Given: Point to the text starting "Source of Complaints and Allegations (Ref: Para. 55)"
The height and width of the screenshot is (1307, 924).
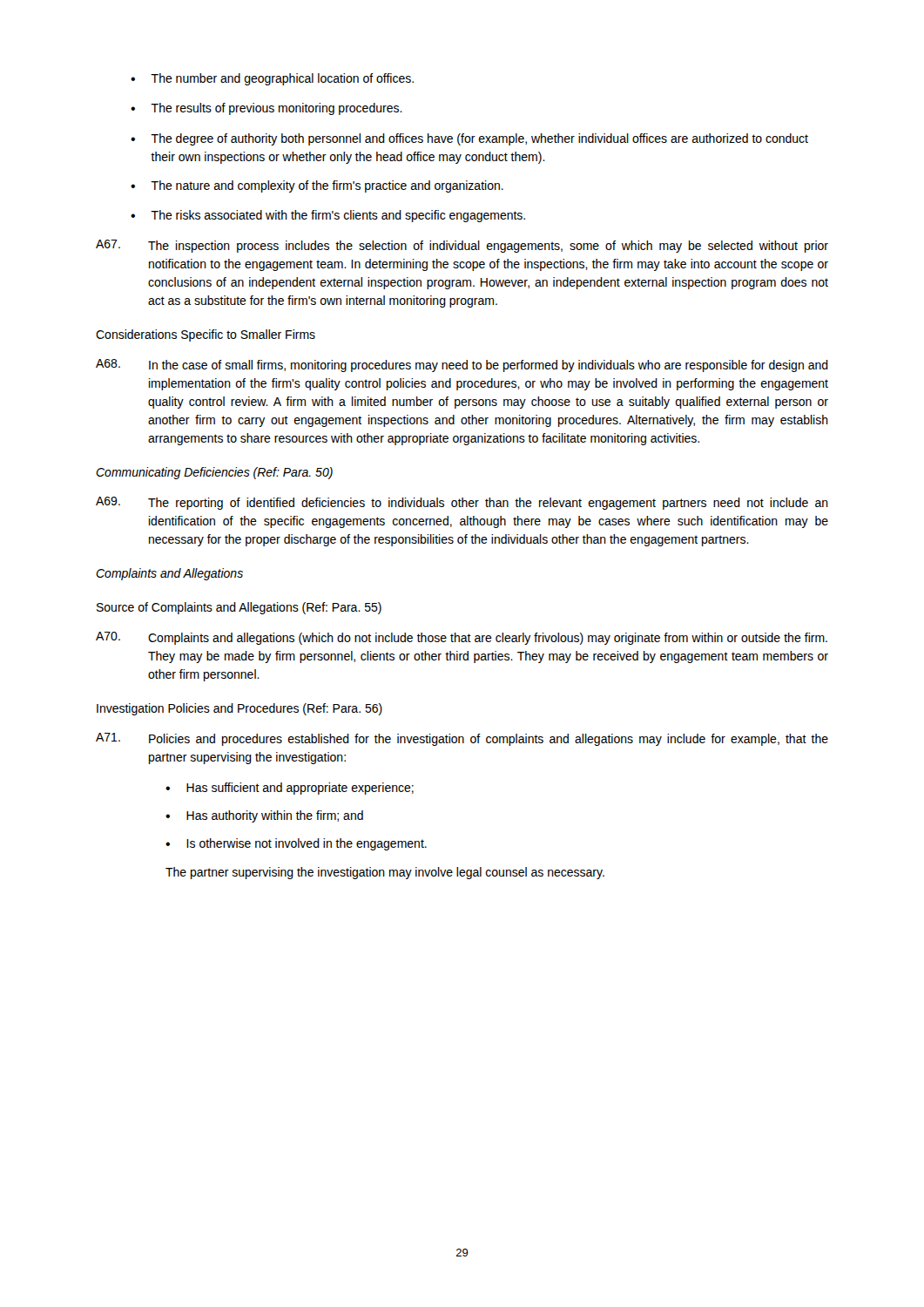Looking at the screenshot, I should coord(239,608).
